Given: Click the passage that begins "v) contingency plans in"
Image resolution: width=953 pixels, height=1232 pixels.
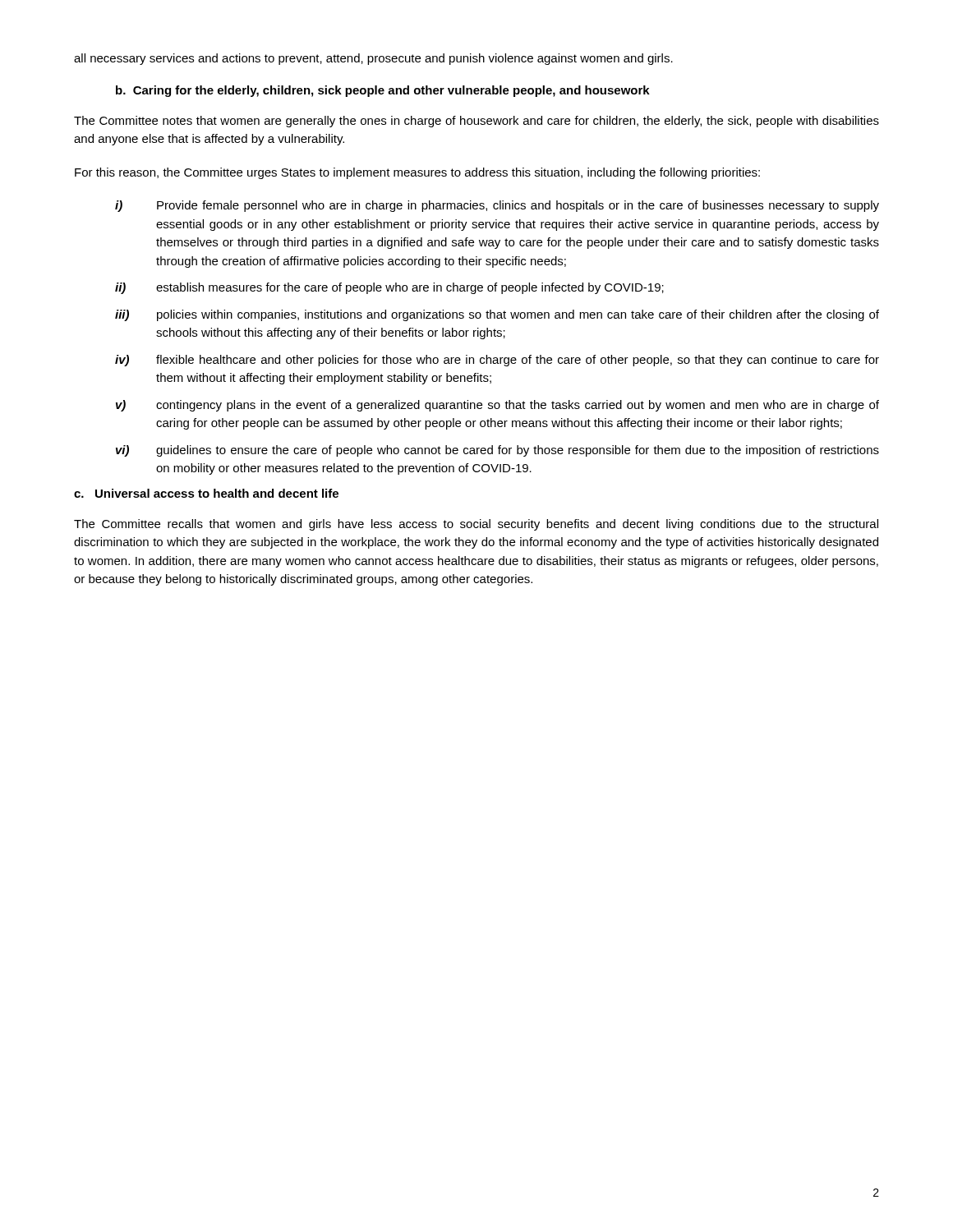Looking at the screenshot, I should pyautogui.click(x=497, y=414).
